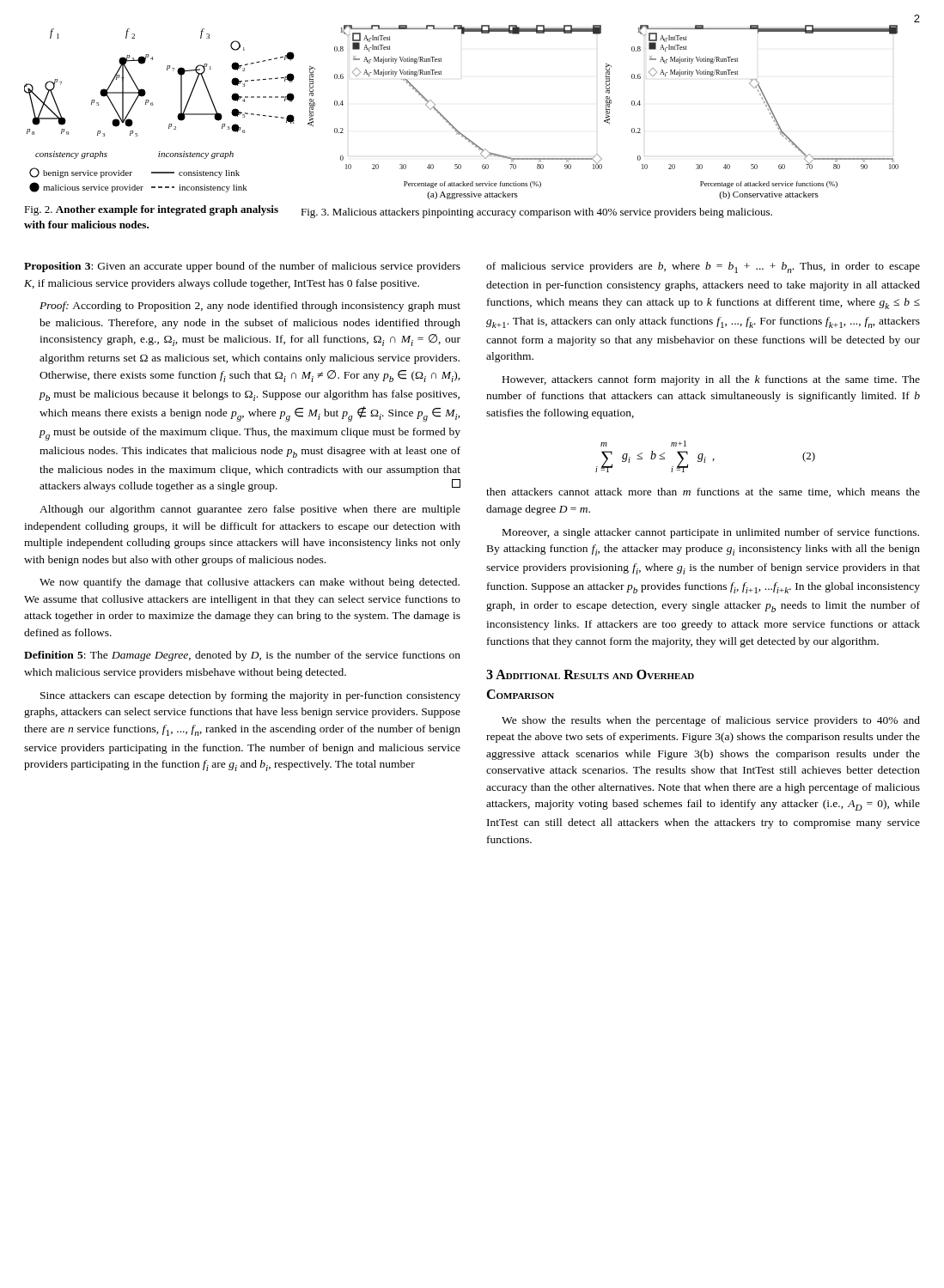The image size is (944, 1288).
Task: Locate the formula containing "∑ i =1 m g i ≤ b"
Action: click(x=703, y=455)
